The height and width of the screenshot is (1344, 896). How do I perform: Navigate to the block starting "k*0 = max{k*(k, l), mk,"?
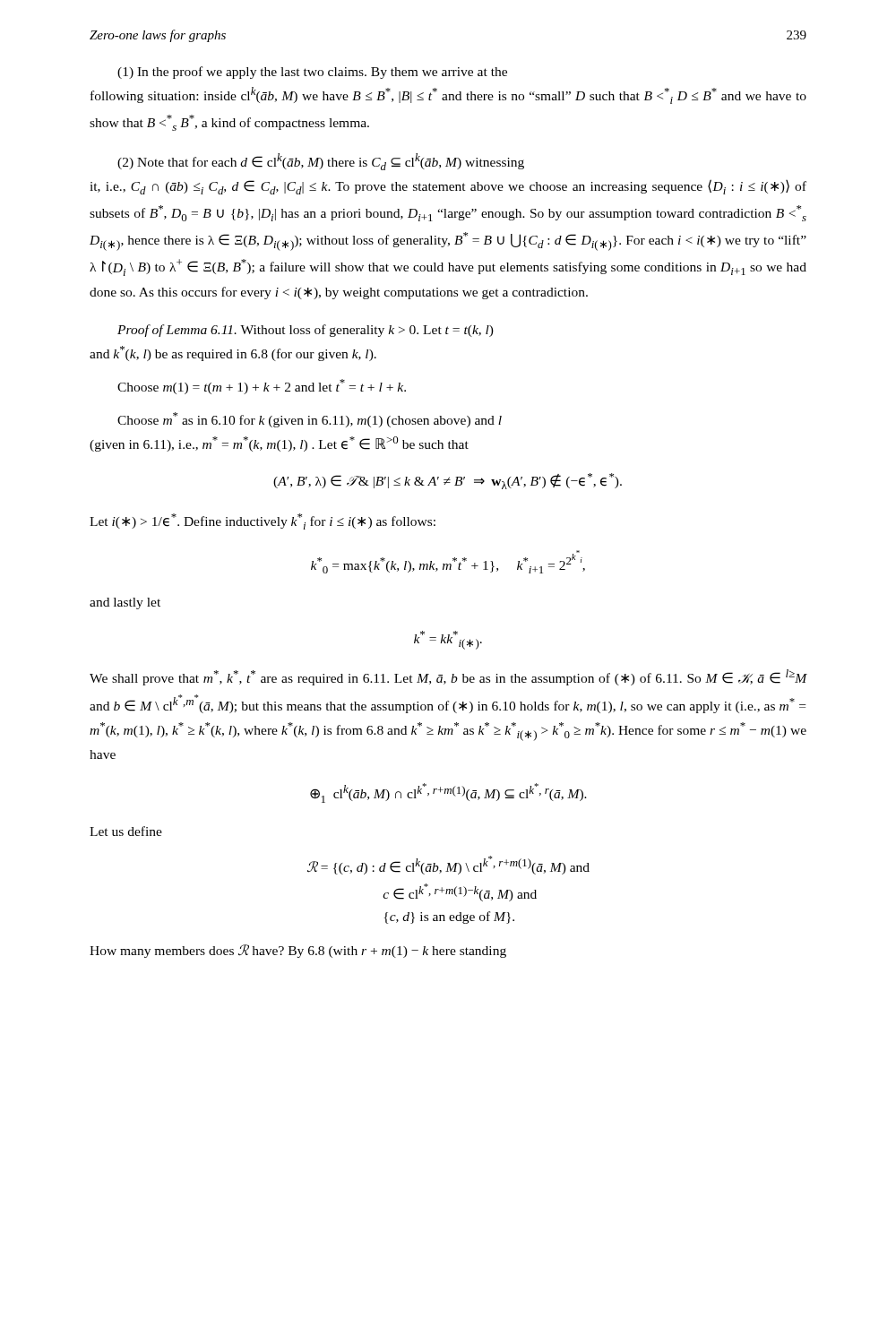(448, 562)
